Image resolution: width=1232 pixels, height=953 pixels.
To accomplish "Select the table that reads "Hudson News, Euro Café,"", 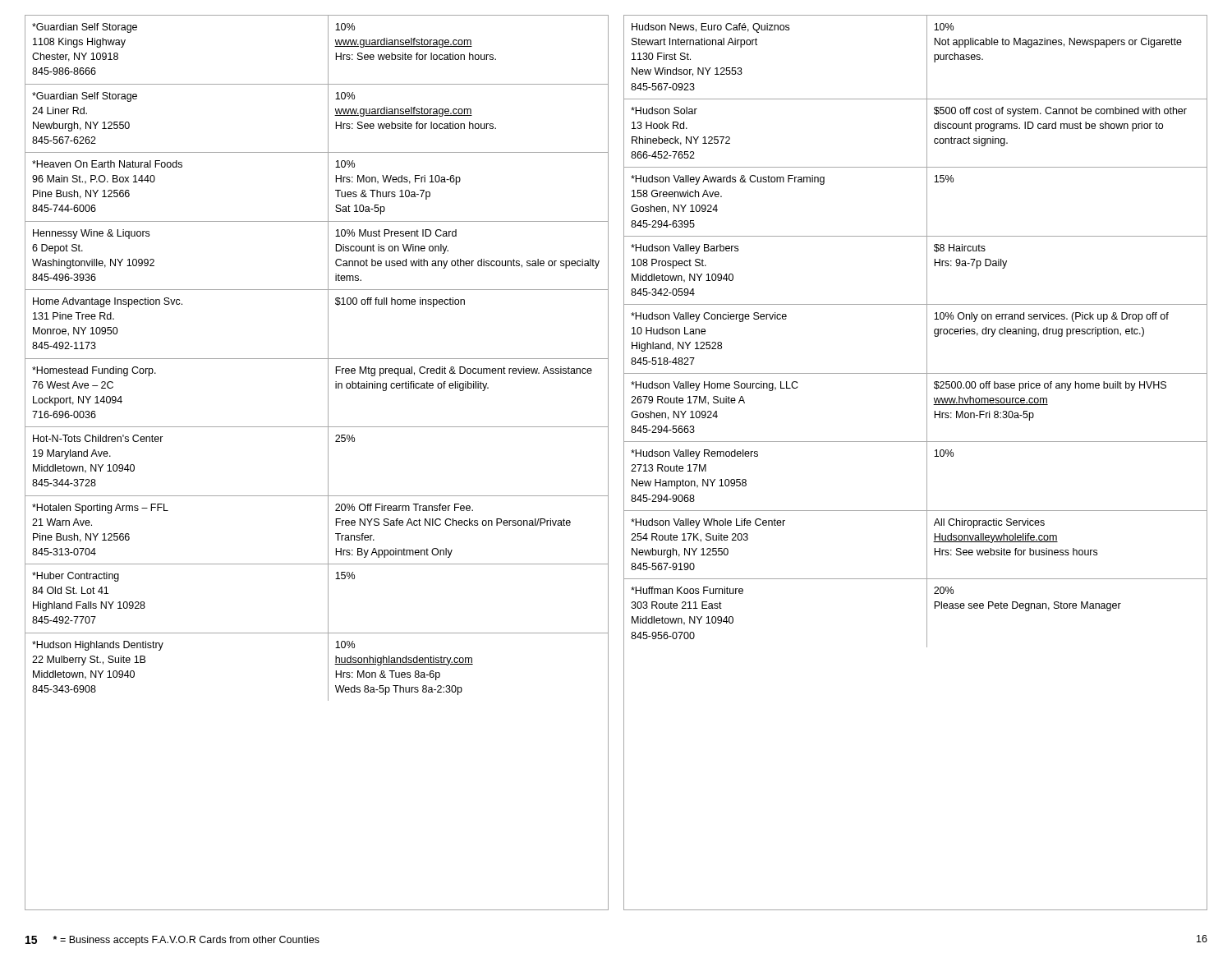I will click(x=915, y=463).
